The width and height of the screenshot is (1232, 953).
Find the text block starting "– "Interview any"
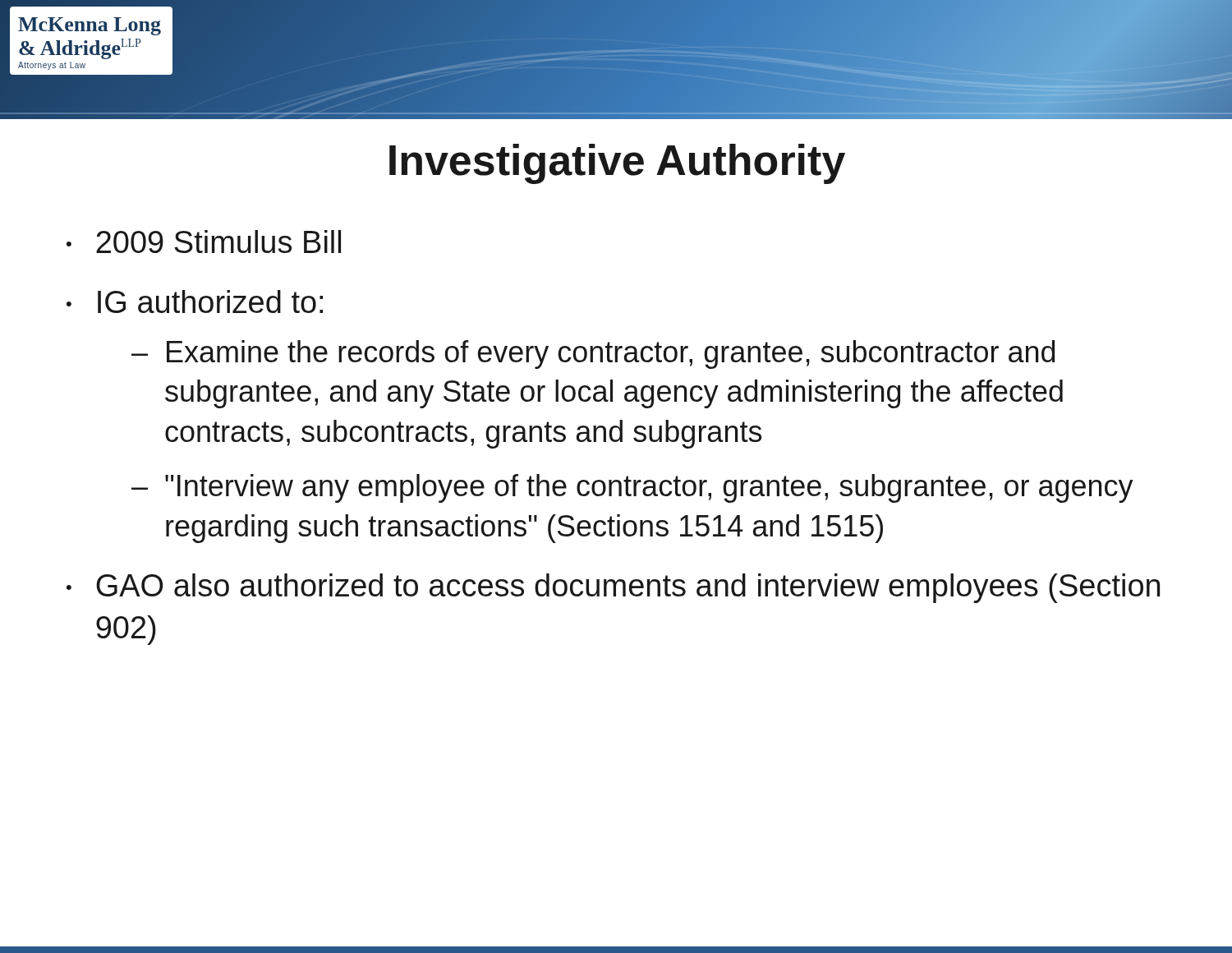click(x=649, y=507)
